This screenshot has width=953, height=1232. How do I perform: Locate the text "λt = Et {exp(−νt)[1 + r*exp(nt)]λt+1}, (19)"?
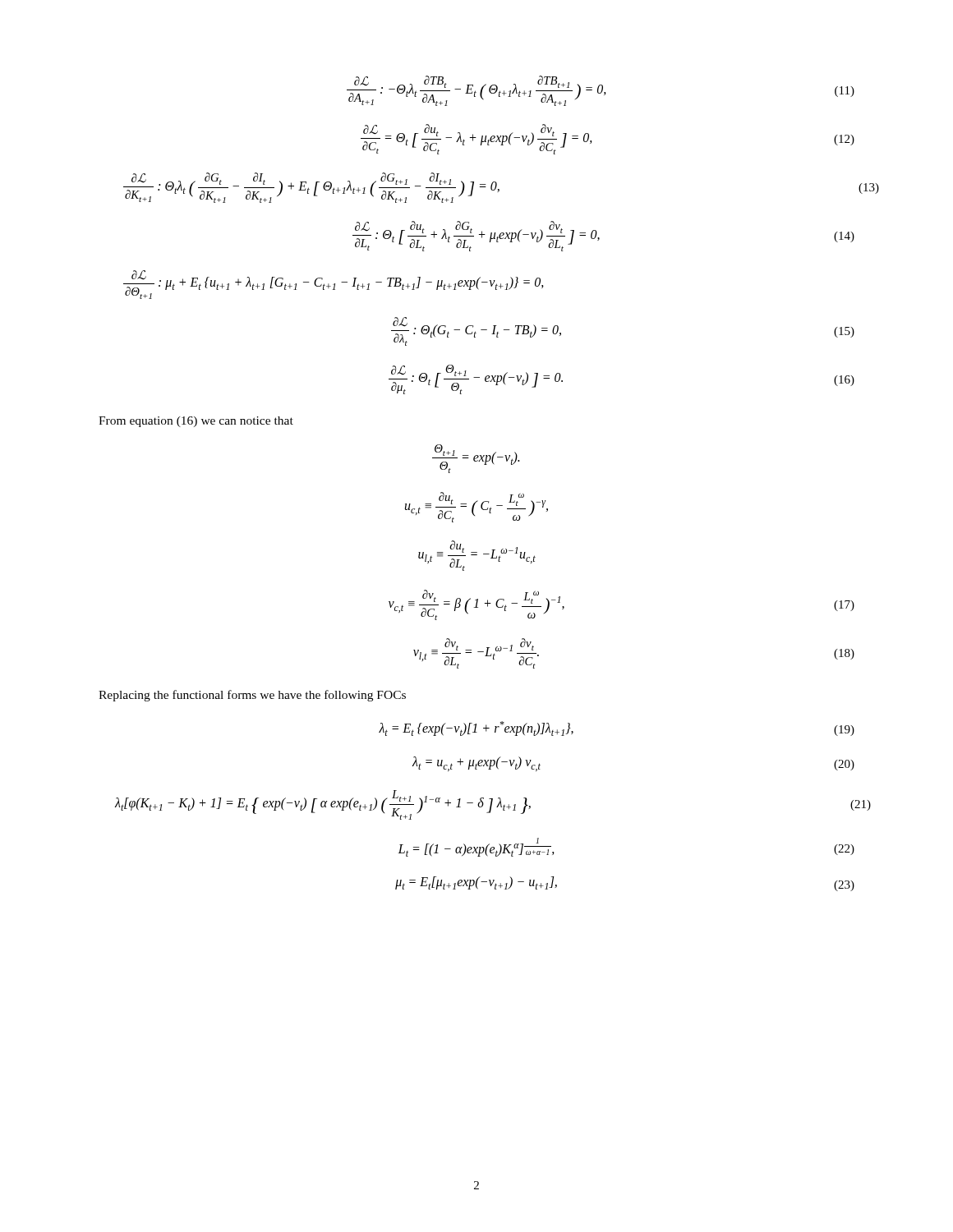[x=474, y=729]
